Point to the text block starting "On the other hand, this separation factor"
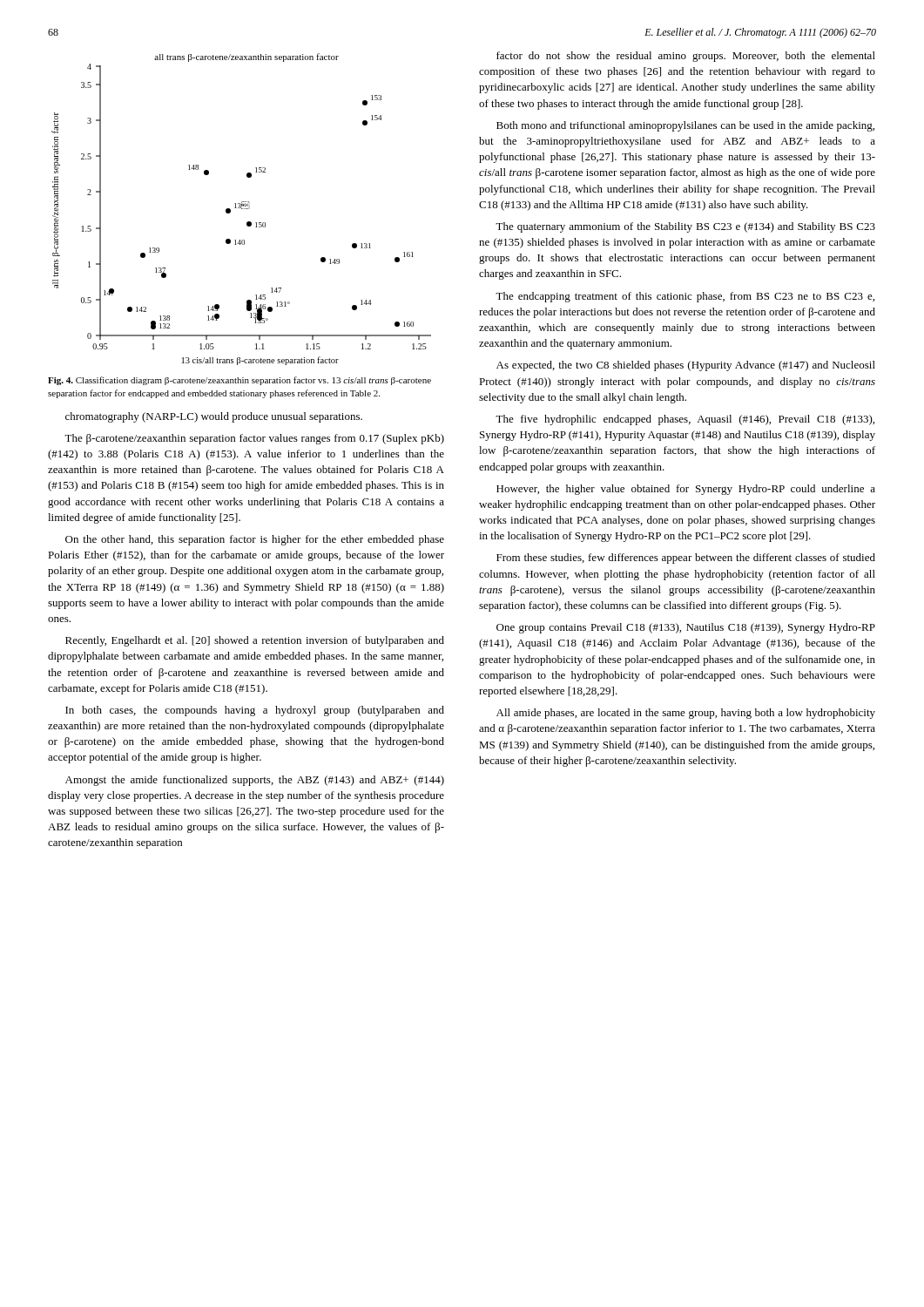The image size is (924, 1307). [246, 579]
